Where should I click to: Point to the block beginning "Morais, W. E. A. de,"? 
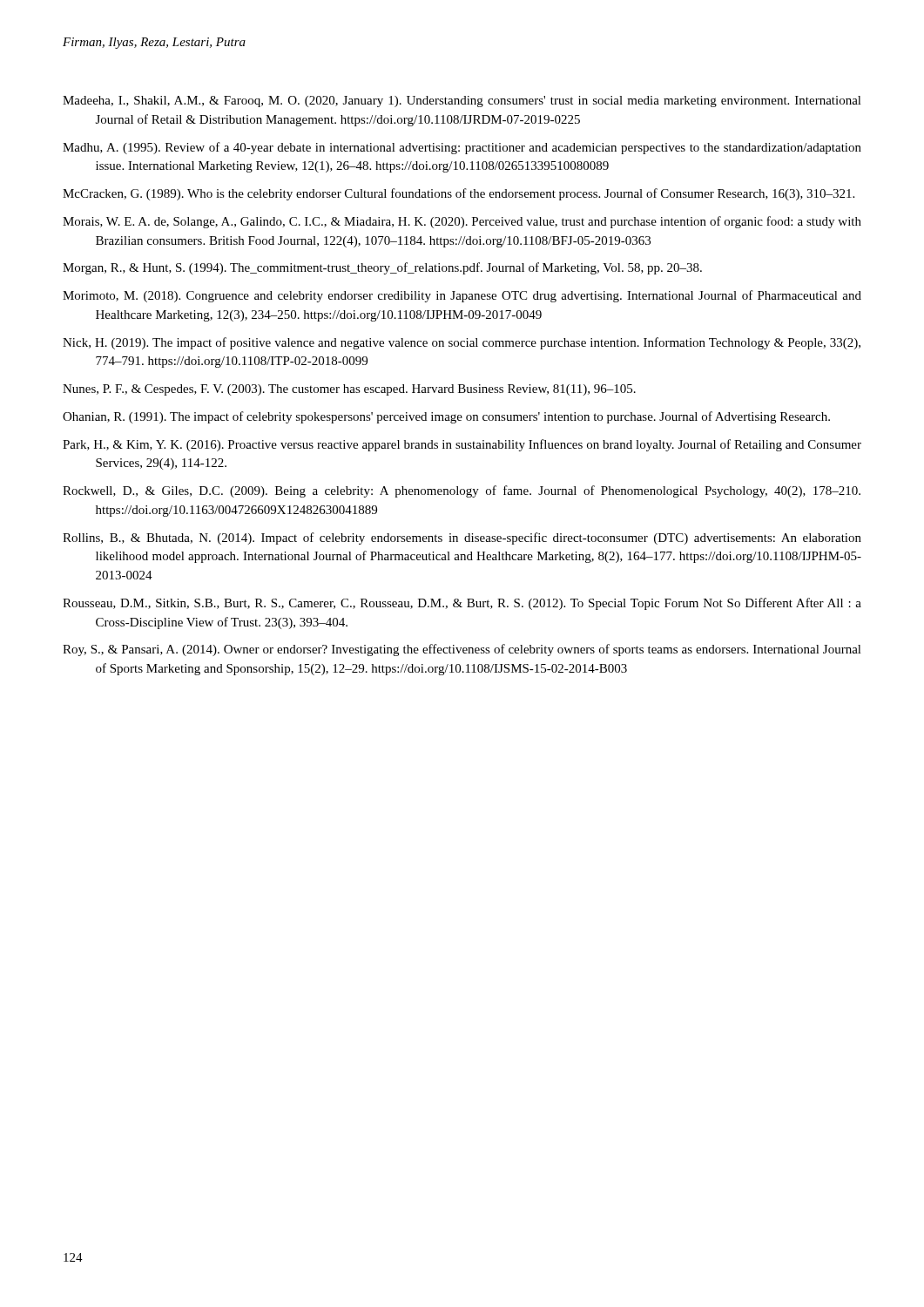click(462, 231)
